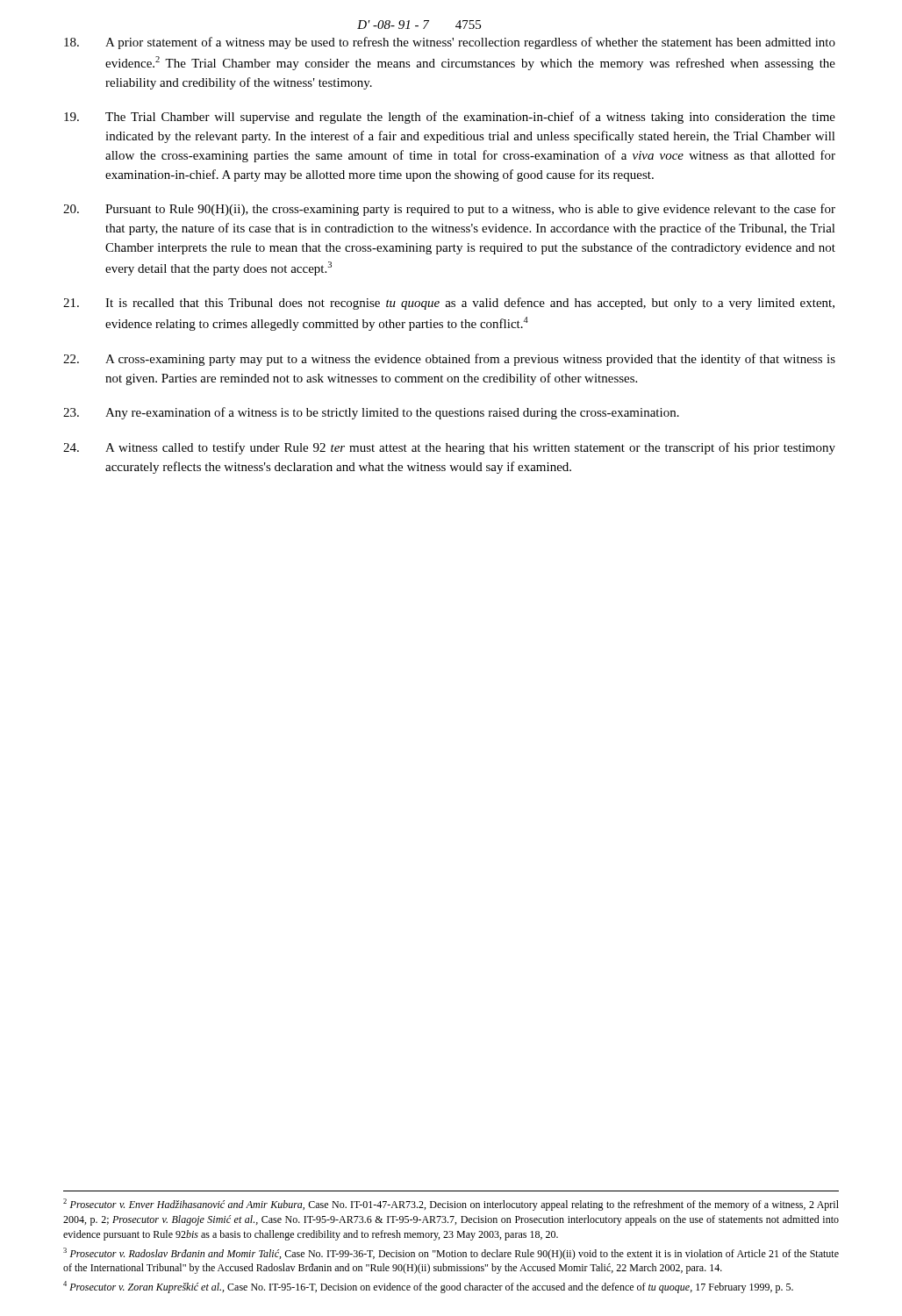Click on the list item with the text "24.A witness called to testify under Rule"
This screenshot has width=902, height=1316.
point(449,458)
